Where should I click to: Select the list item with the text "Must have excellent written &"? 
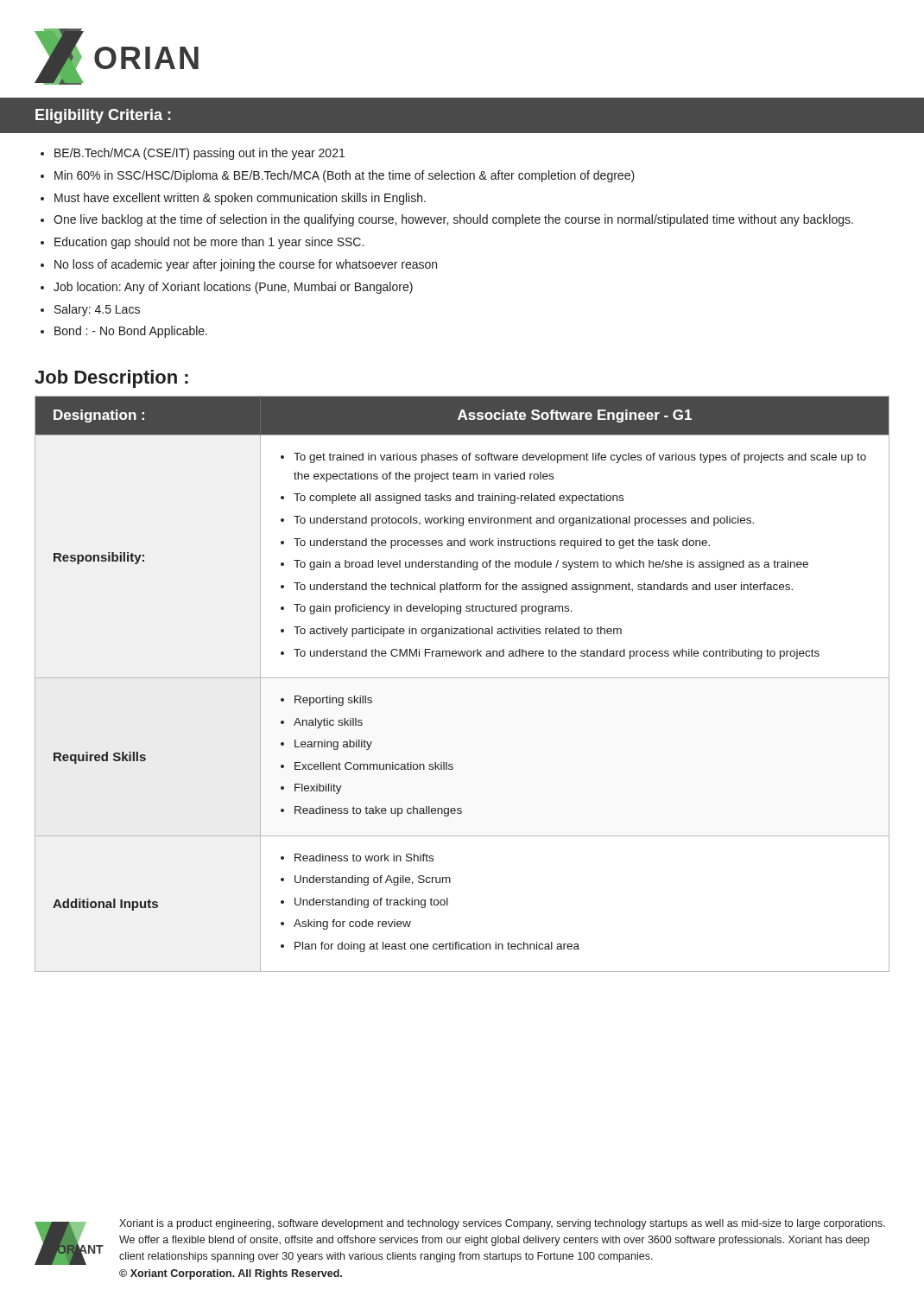click(x=240, y=198)
